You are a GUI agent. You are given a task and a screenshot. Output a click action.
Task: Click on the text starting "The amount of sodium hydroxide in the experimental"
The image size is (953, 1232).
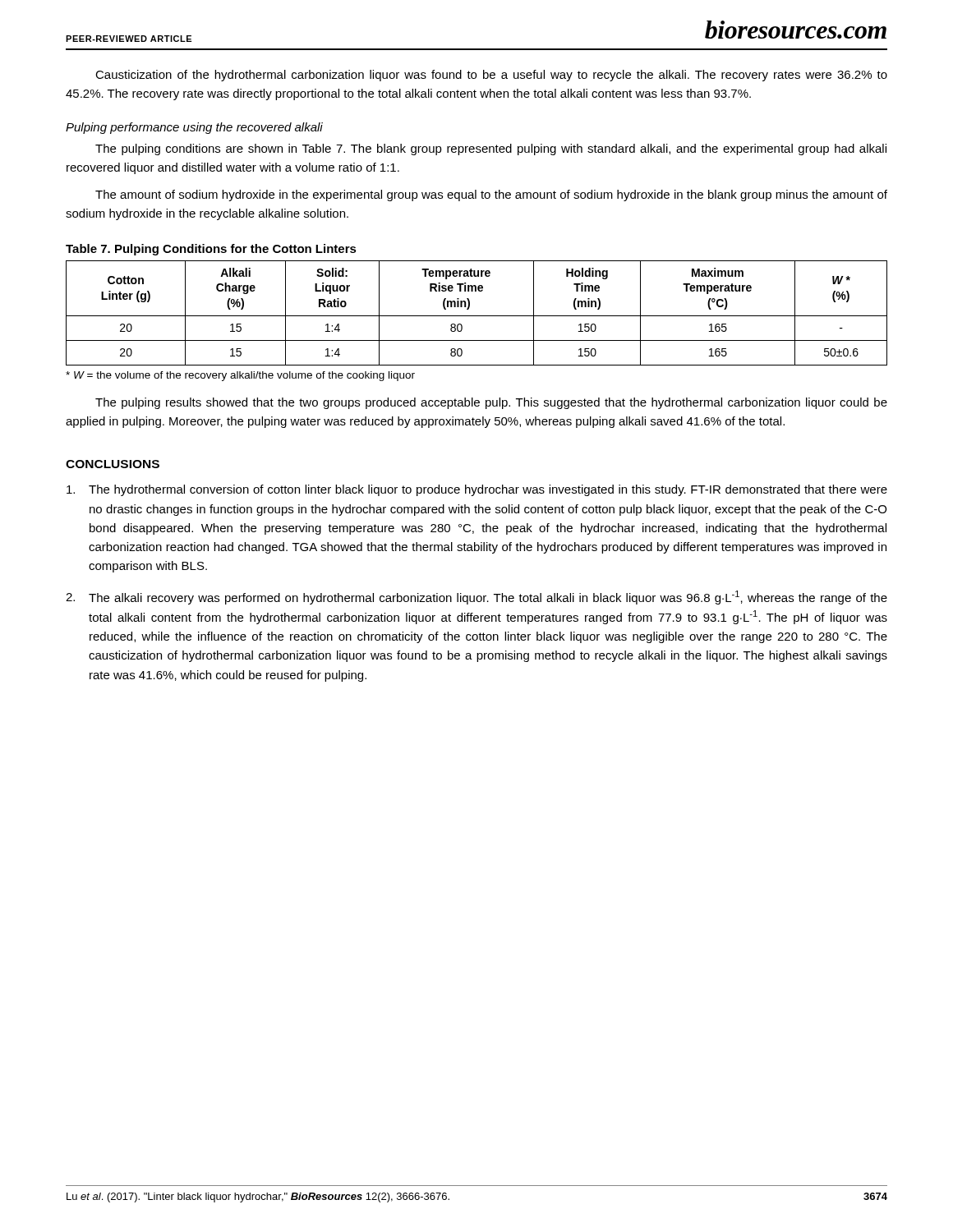pos(476,204)
